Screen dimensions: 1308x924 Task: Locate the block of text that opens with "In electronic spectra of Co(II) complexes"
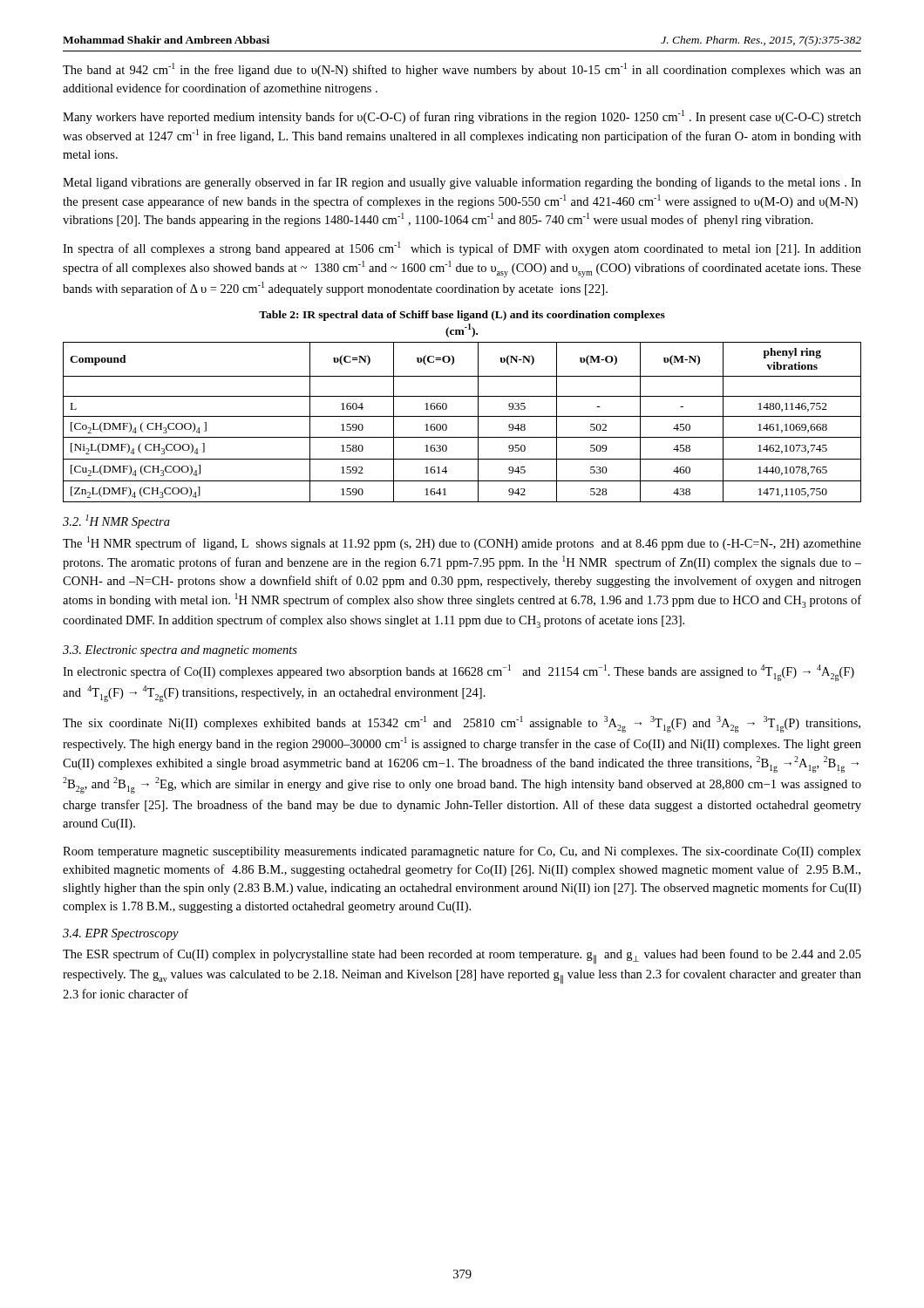[462, 682]
